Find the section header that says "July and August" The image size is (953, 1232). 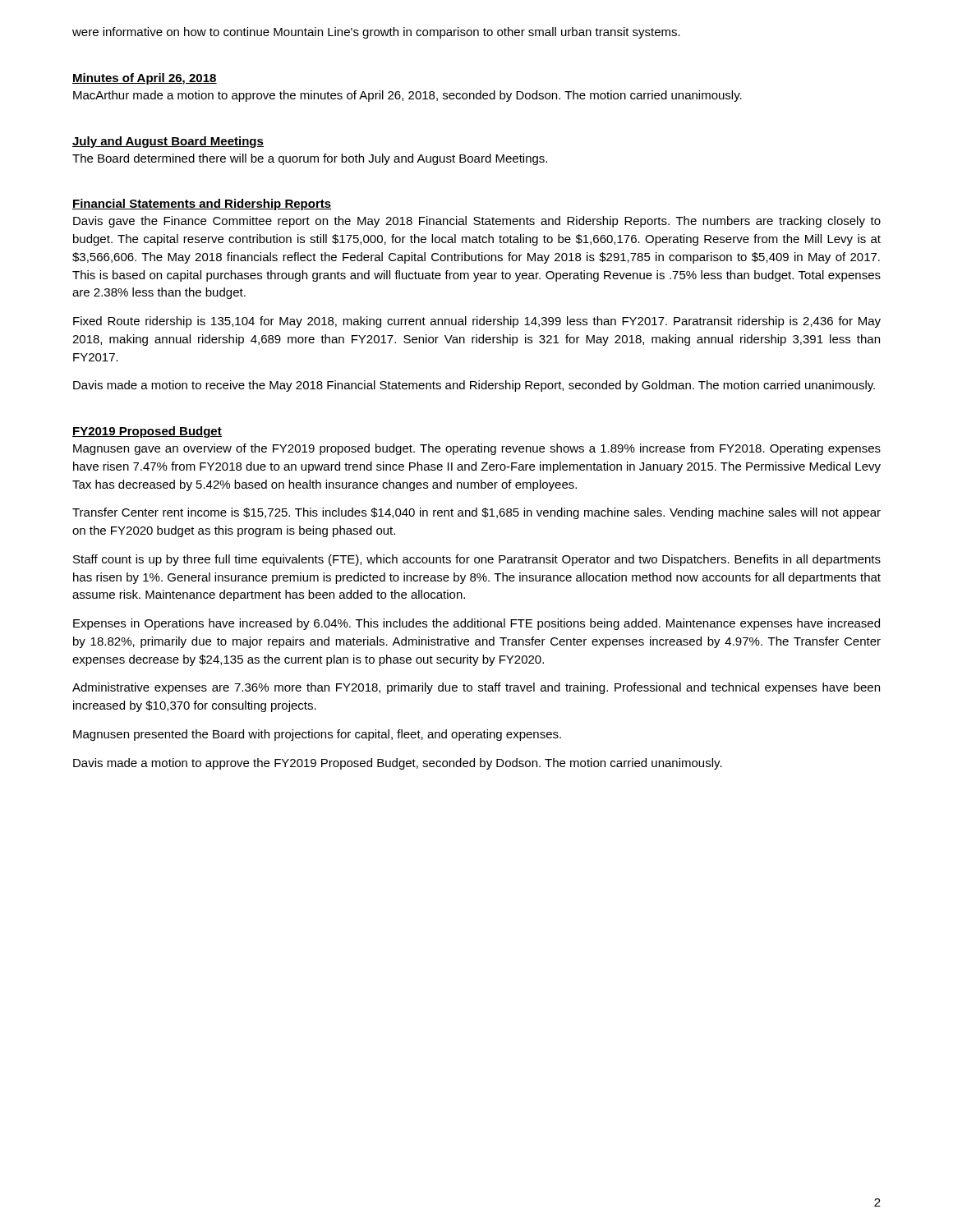[168, 140]
